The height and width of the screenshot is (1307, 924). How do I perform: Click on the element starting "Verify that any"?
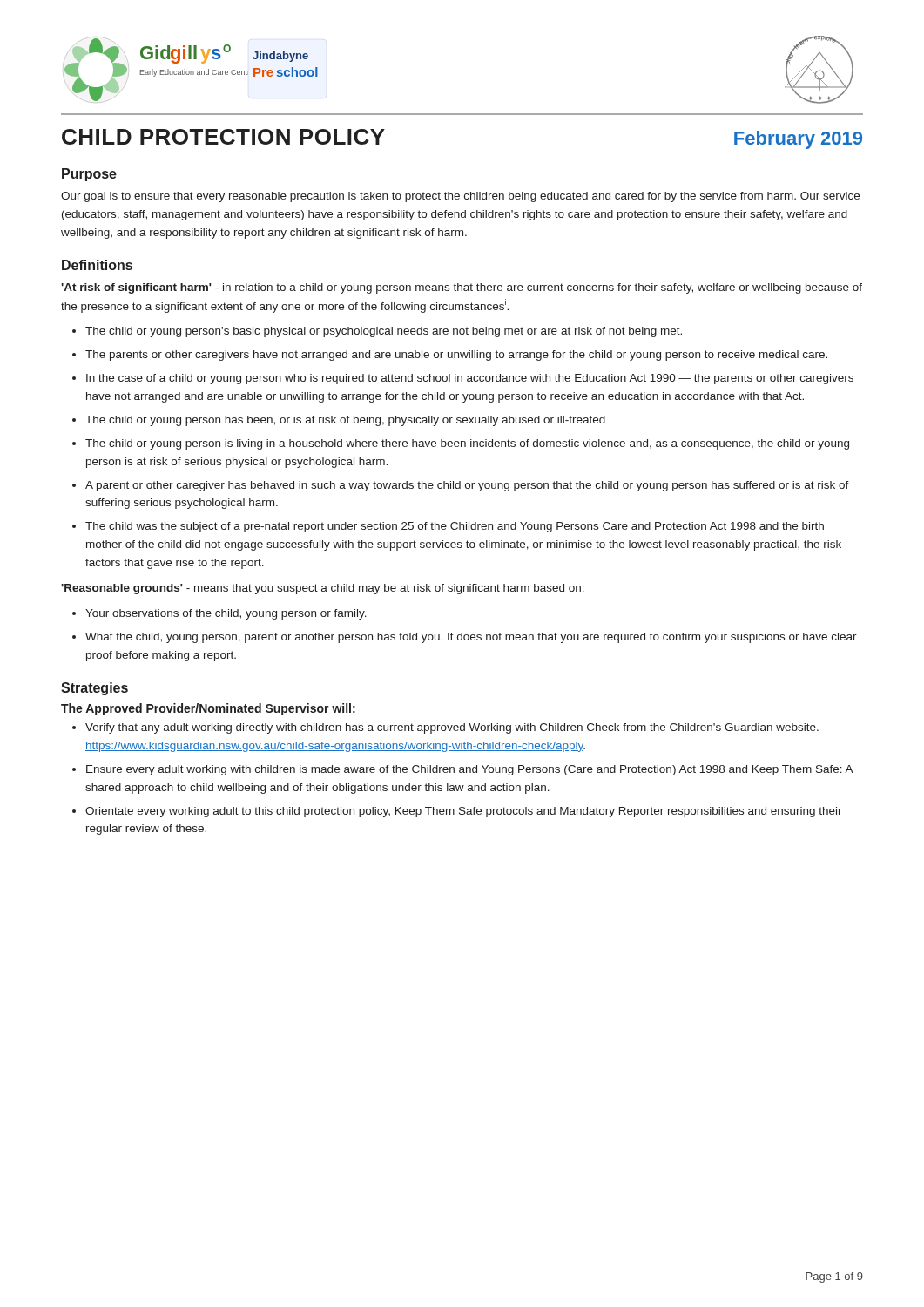(452, 736)
